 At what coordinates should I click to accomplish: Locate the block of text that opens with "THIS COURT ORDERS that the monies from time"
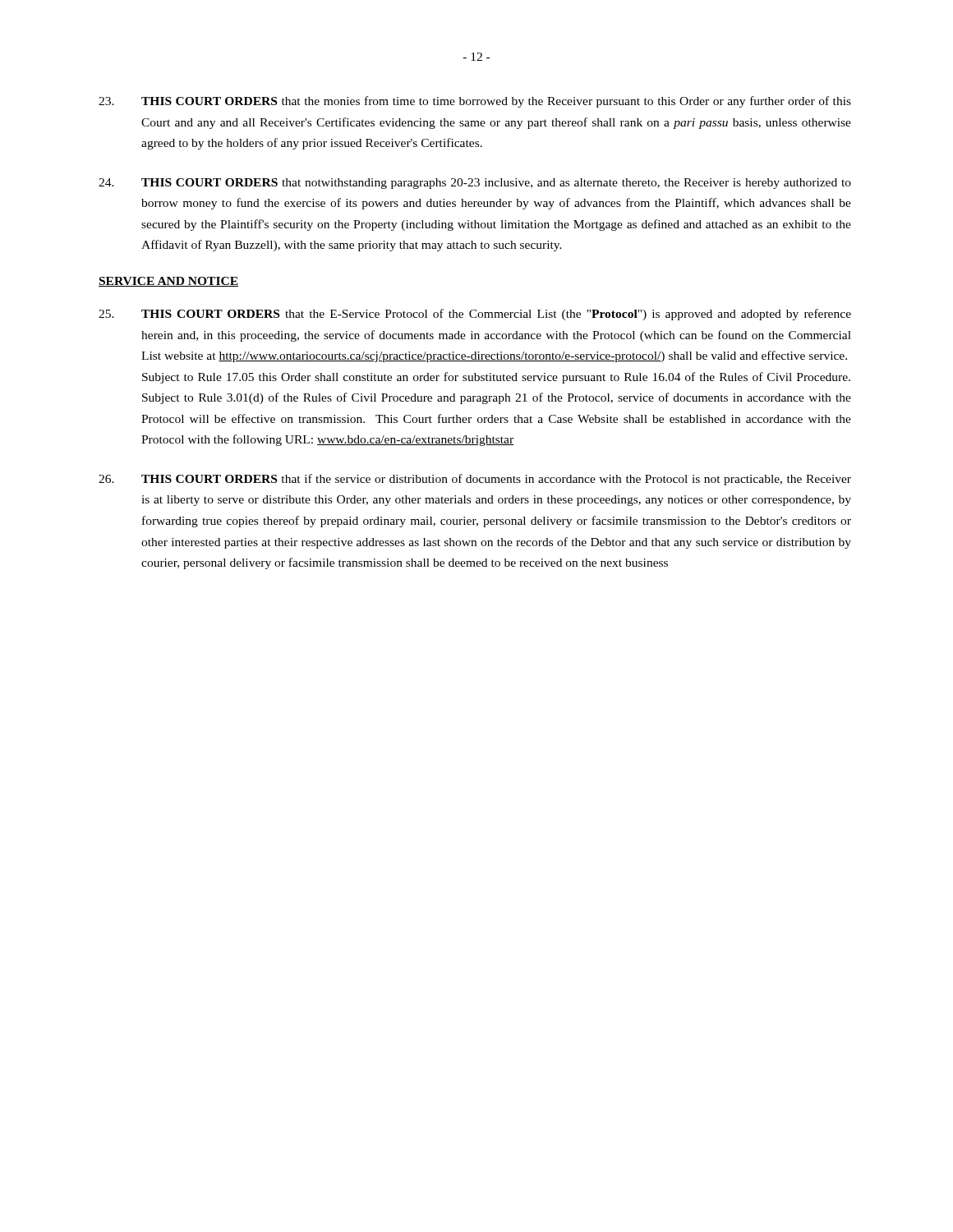coord(475,122)
